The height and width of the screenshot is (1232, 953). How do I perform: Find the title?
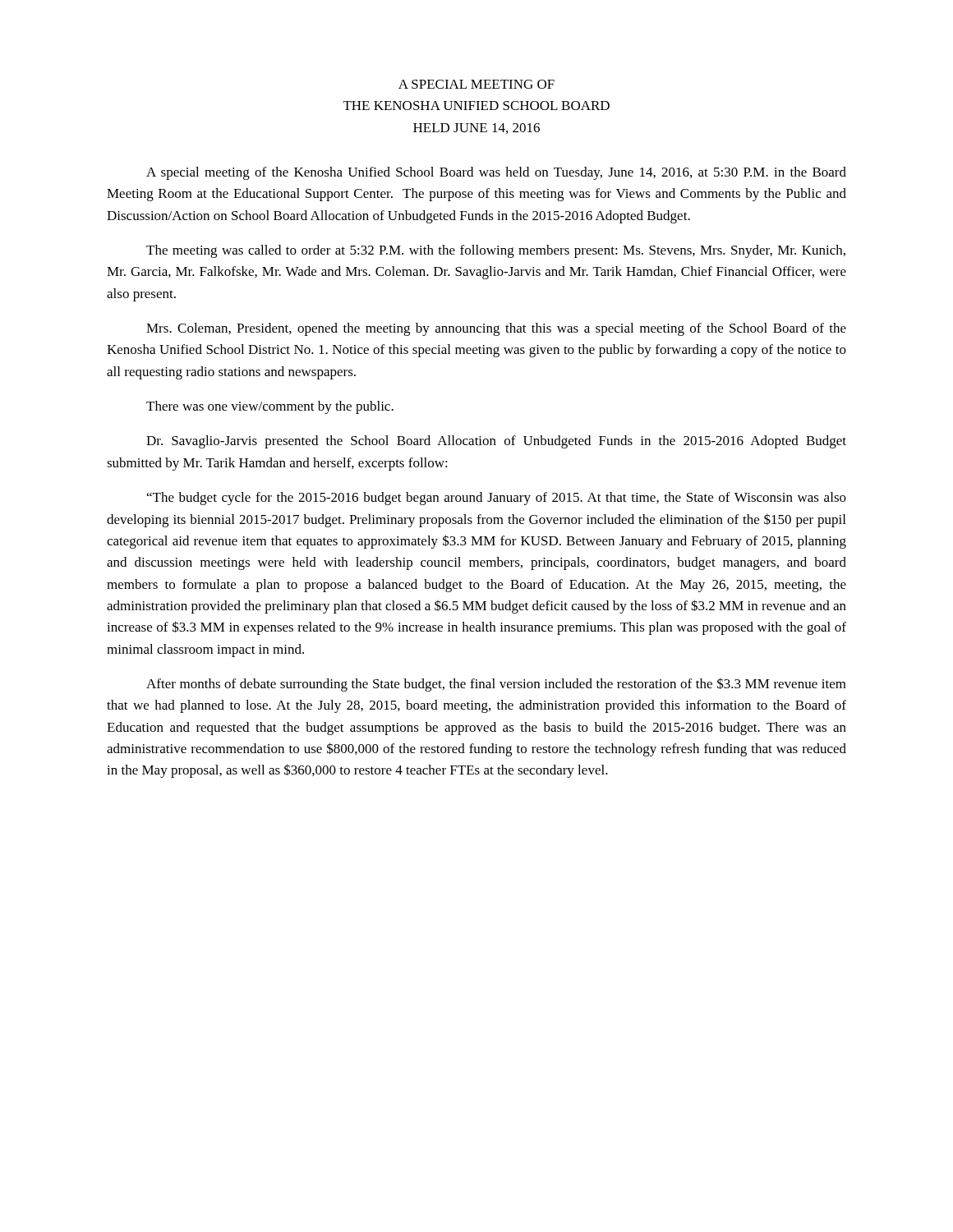tap(476, 106)
